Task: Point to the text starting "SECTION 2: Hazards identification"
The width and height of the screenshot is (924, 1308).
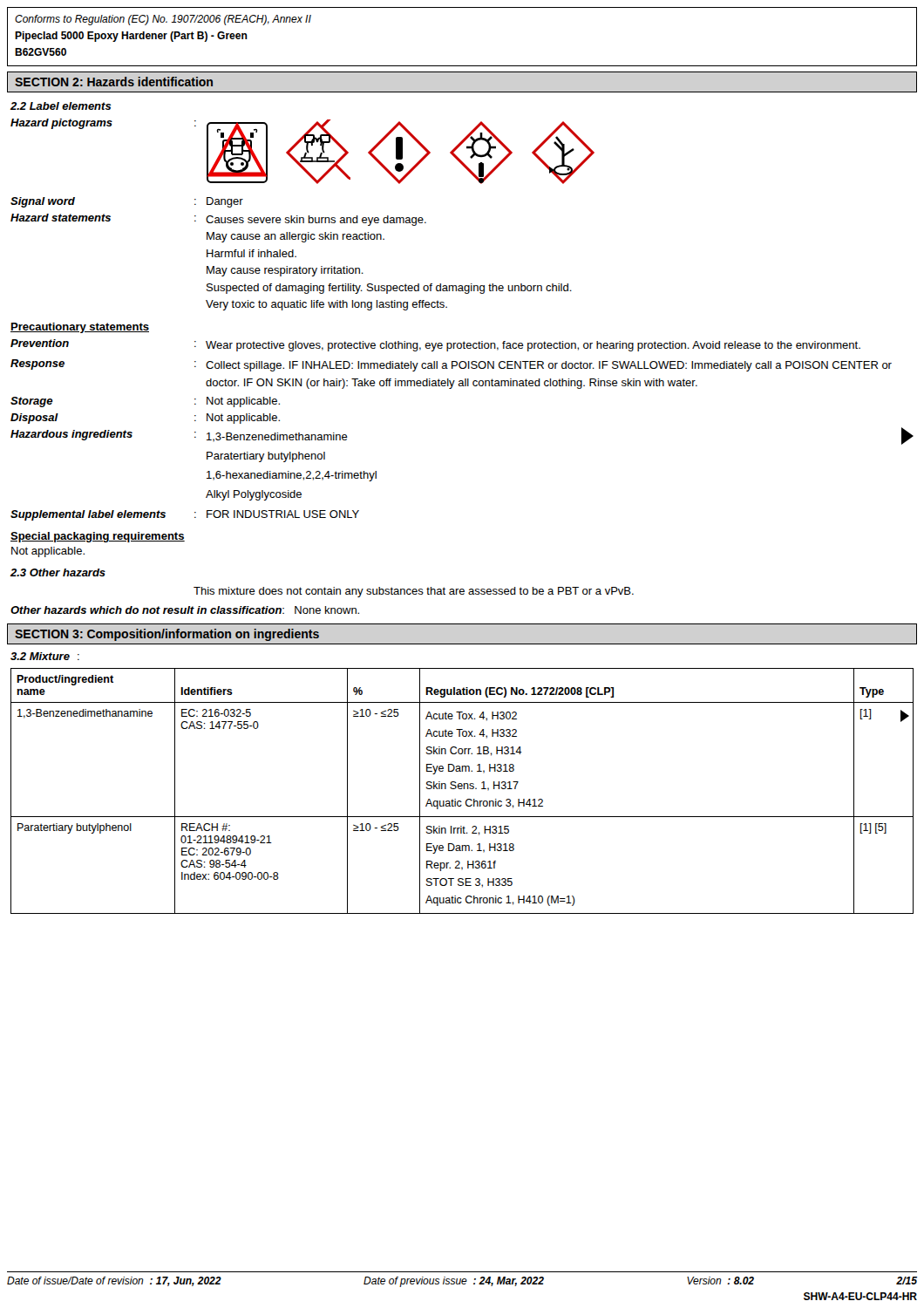Action: tap(114, 82)
